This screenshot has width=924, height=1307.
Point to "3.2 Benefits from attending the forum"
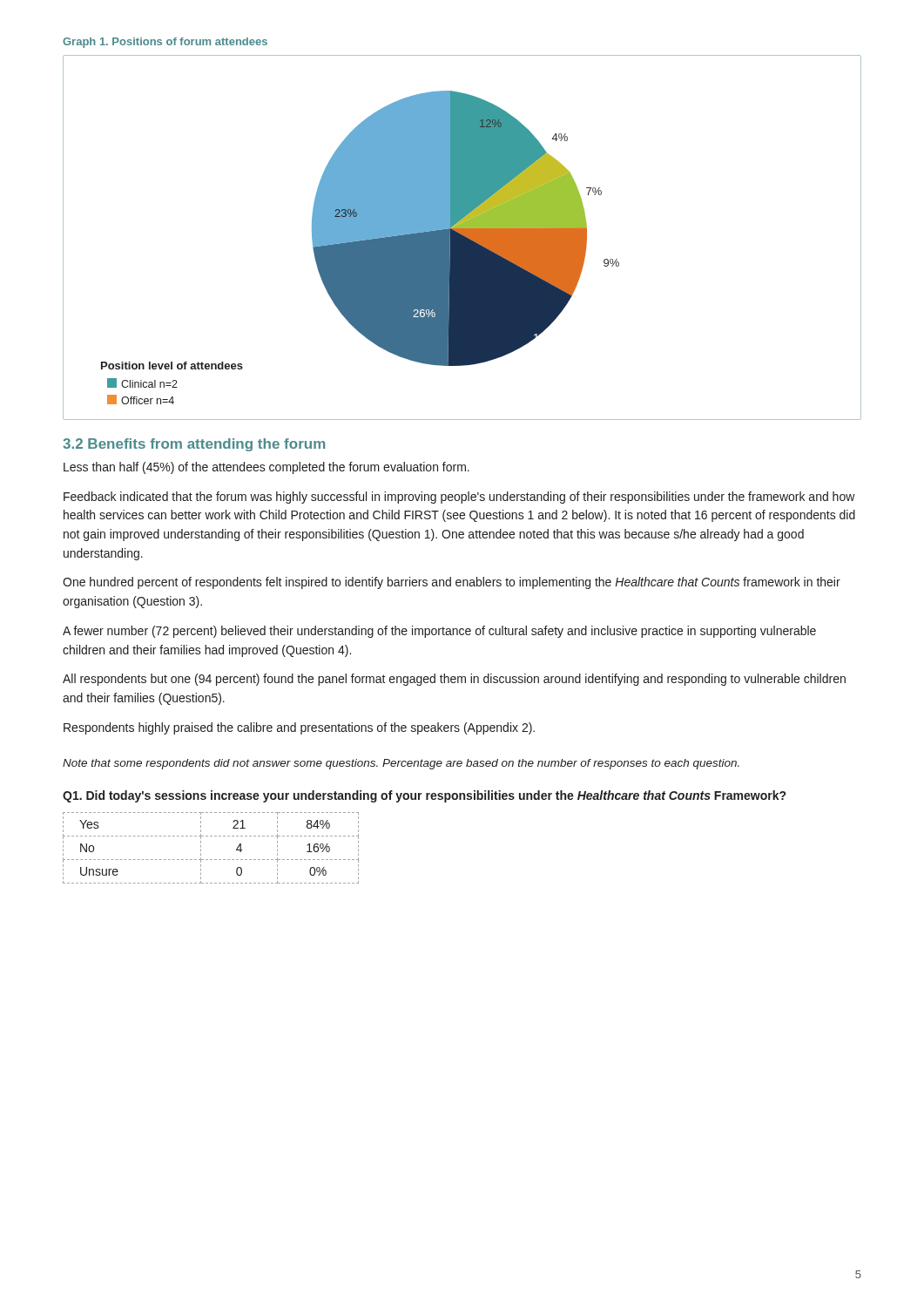point(194,444)
